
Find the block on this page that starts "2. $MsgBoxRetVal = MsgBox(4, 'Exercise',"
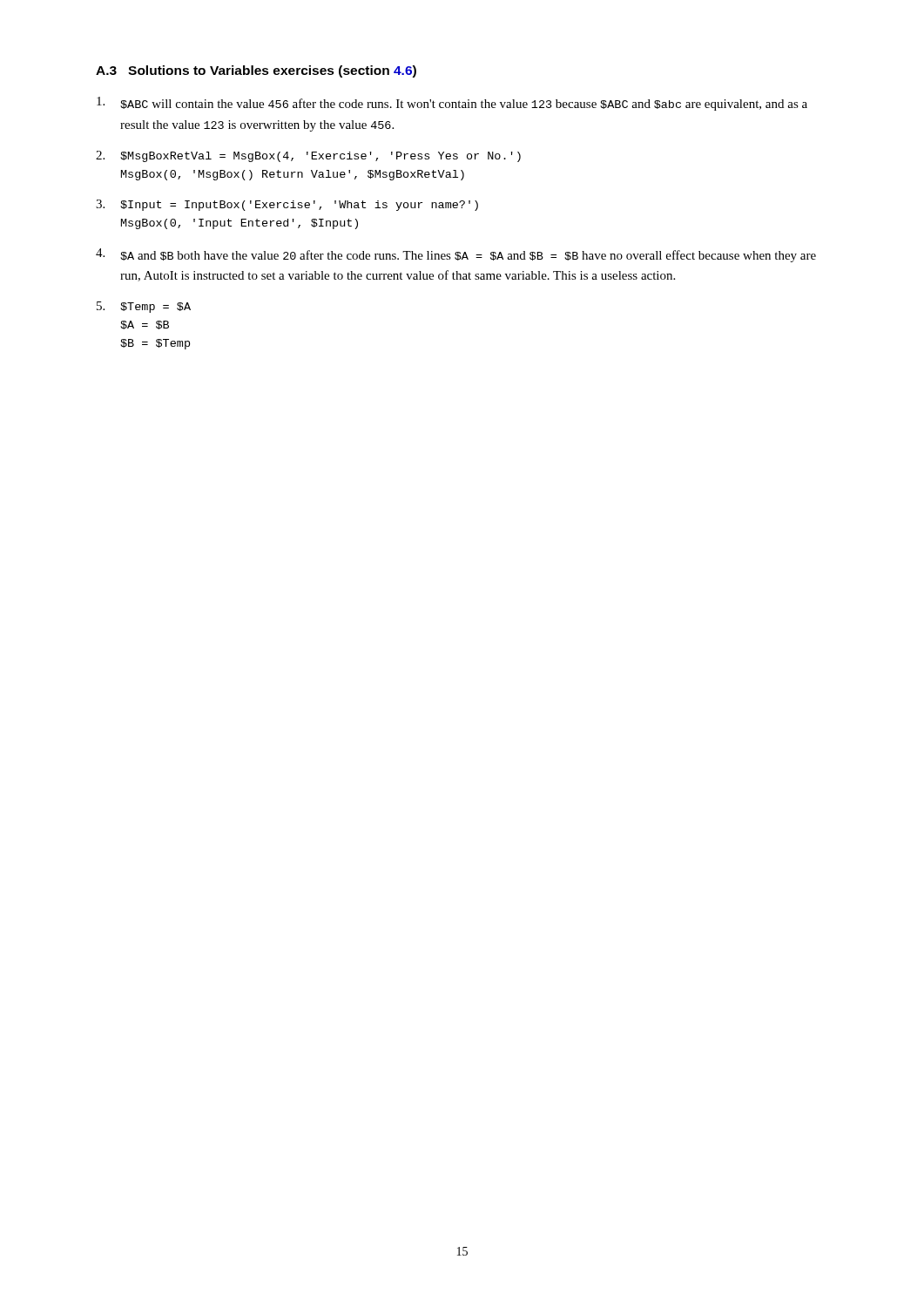309,166
